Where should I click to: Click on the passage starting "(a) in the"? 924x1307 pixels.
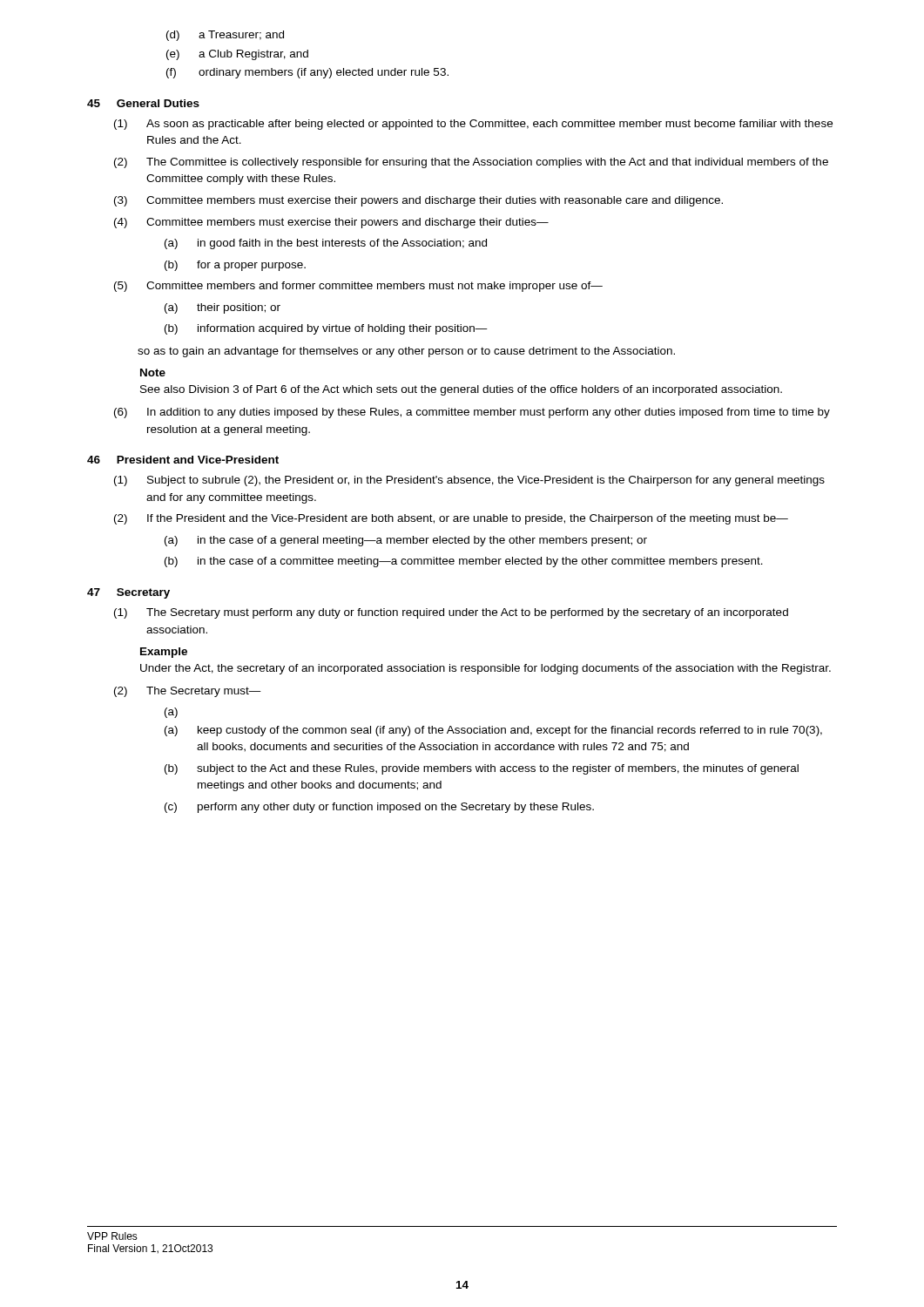click(x=500, y=540)
